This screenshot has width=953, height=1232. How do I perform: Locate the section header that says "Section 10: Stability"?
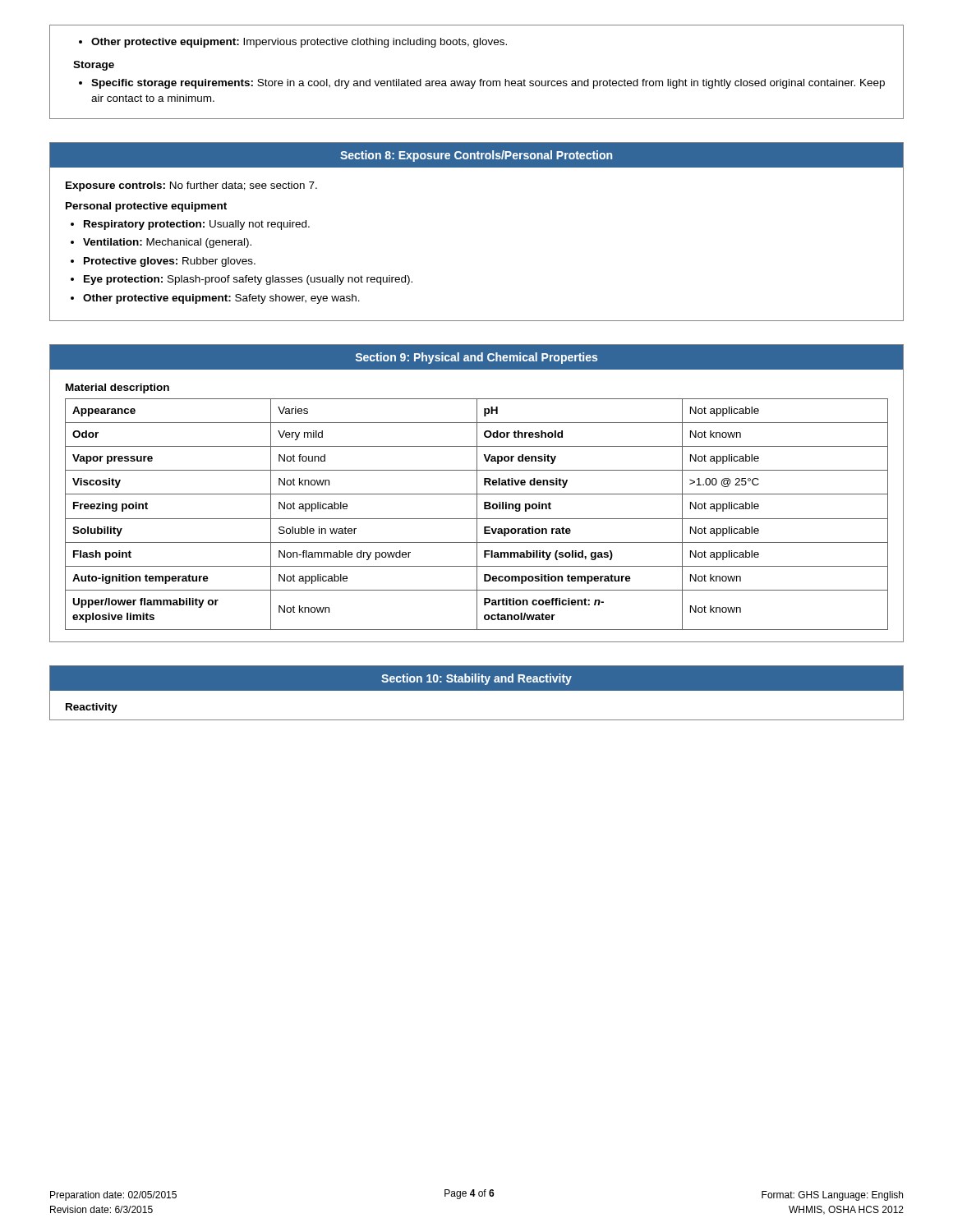click(x=476, y=678)
